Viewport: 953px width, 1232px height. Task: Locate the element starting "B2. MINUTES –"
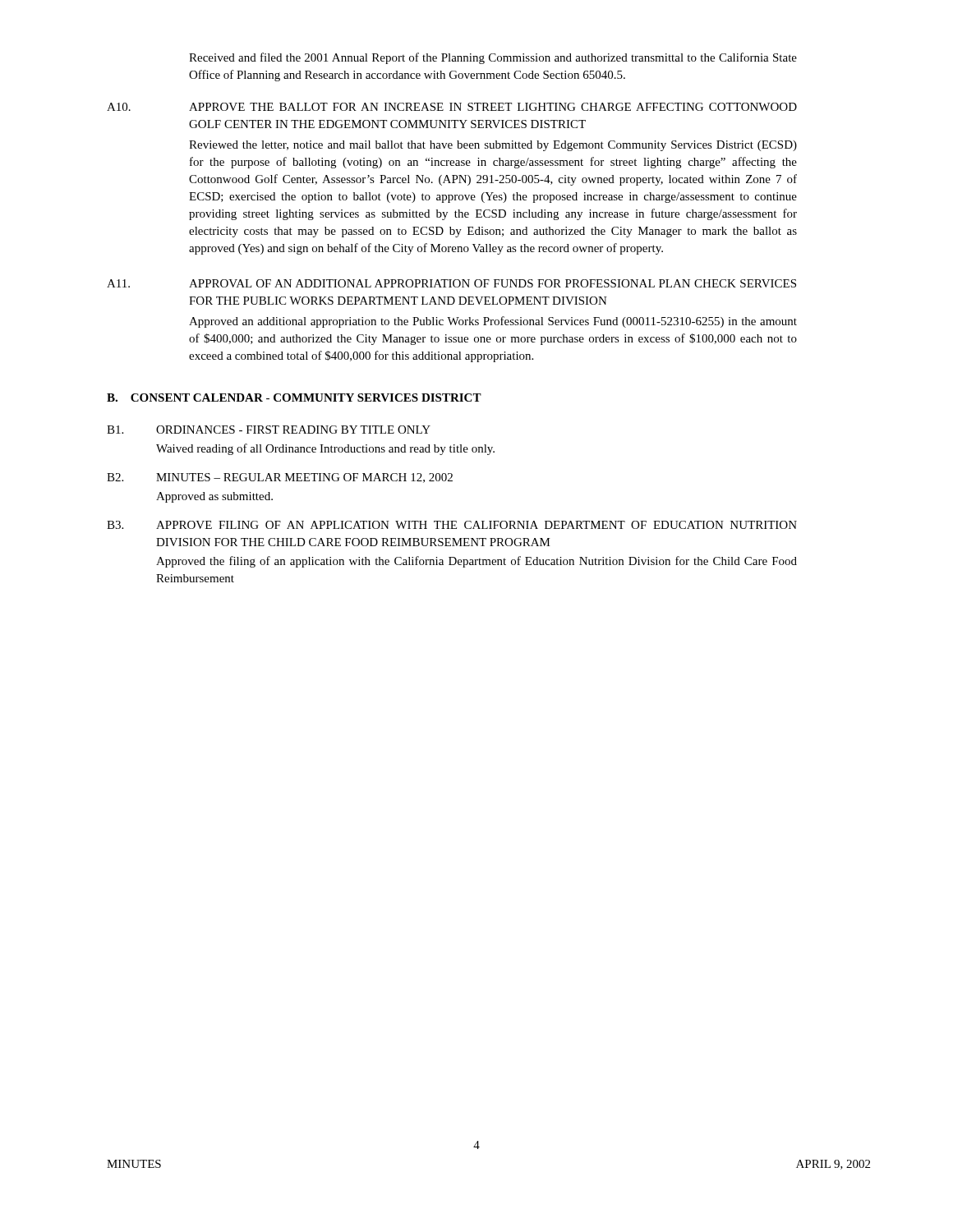(x=452, y=487)
